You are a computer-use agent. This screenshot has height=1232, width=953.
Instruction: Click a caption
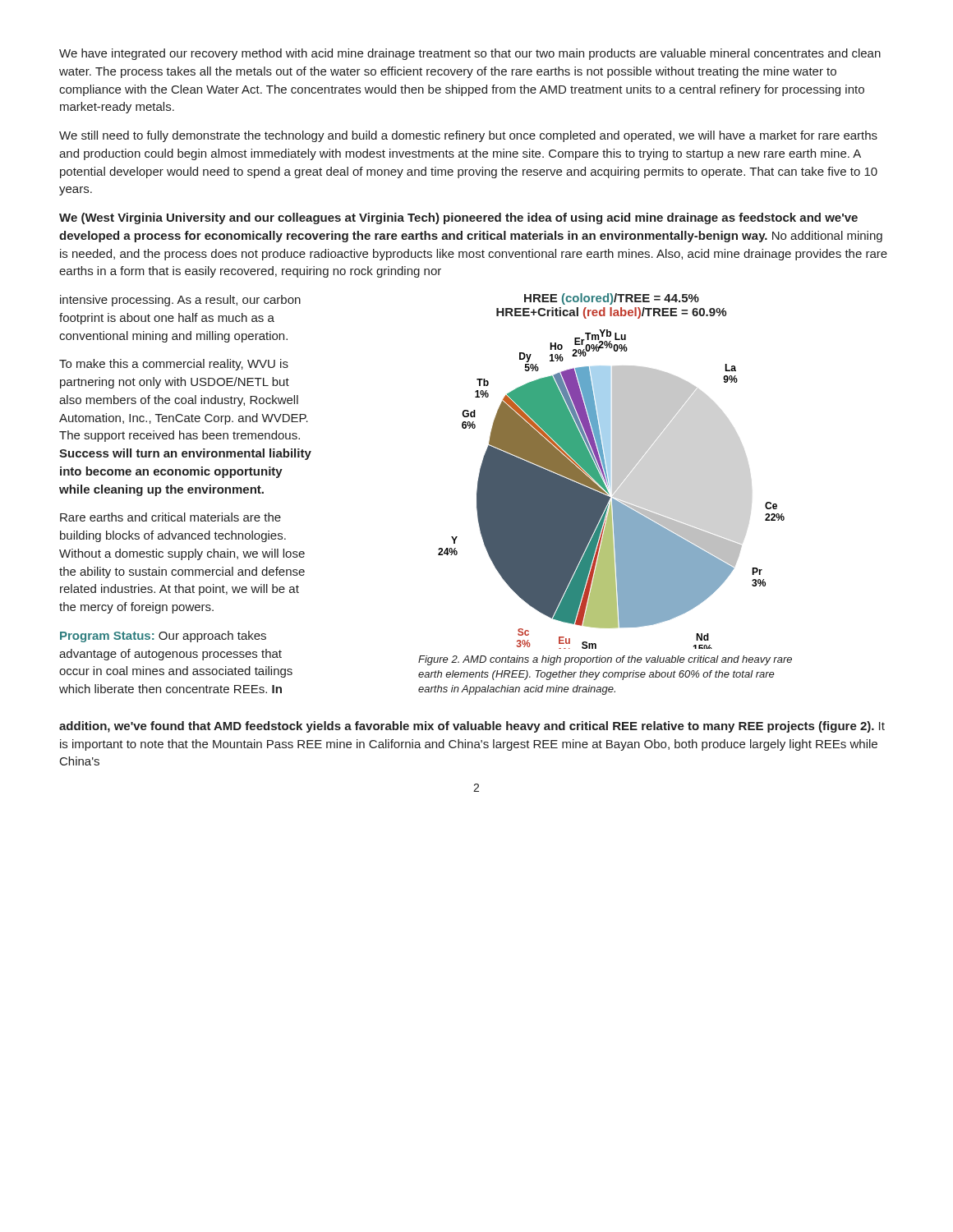pos(605,674)
